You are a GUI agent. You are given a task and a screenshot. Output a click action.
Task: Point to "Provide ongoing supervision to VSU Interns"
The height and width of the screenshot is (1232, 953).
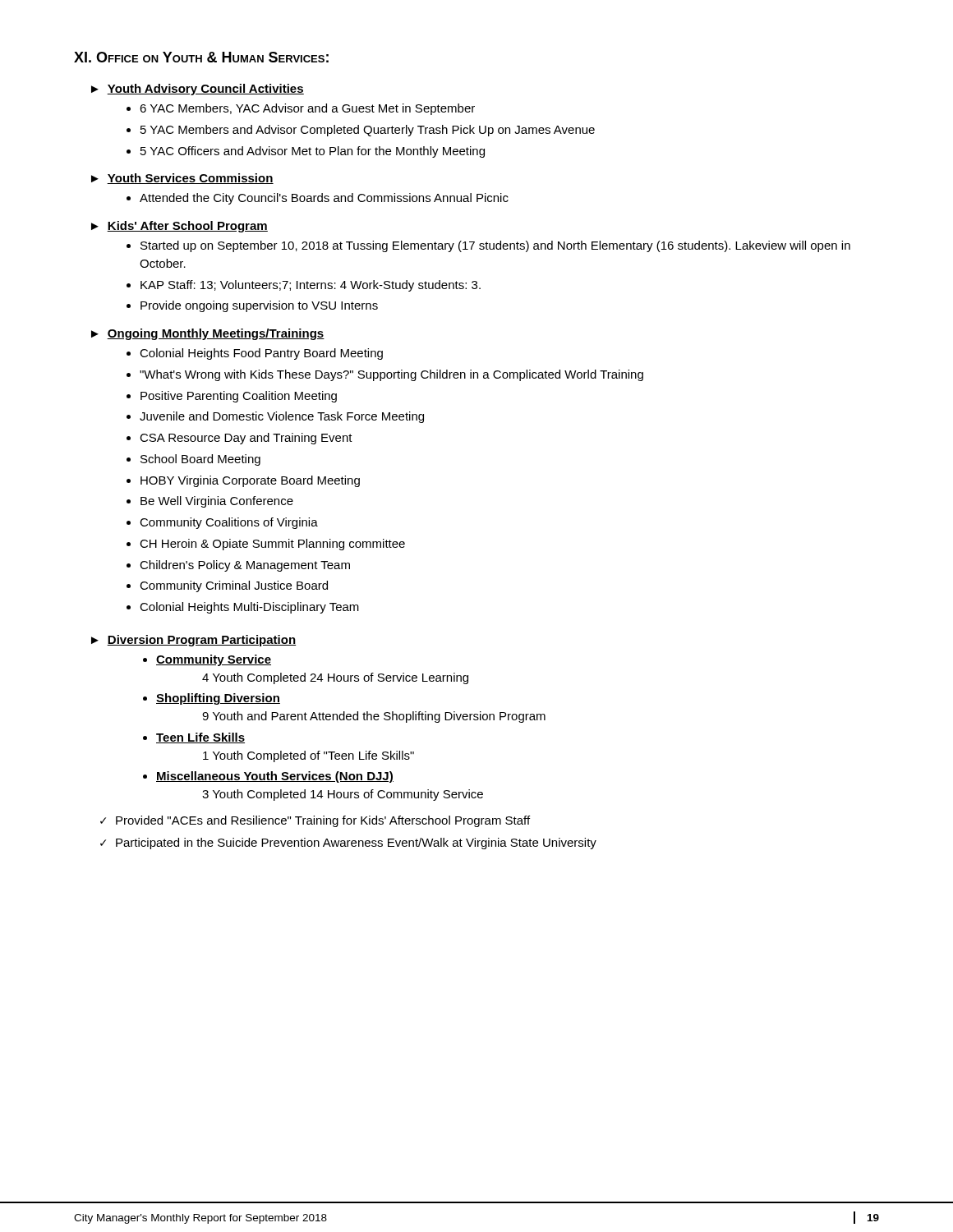click(x=259, y=305)
